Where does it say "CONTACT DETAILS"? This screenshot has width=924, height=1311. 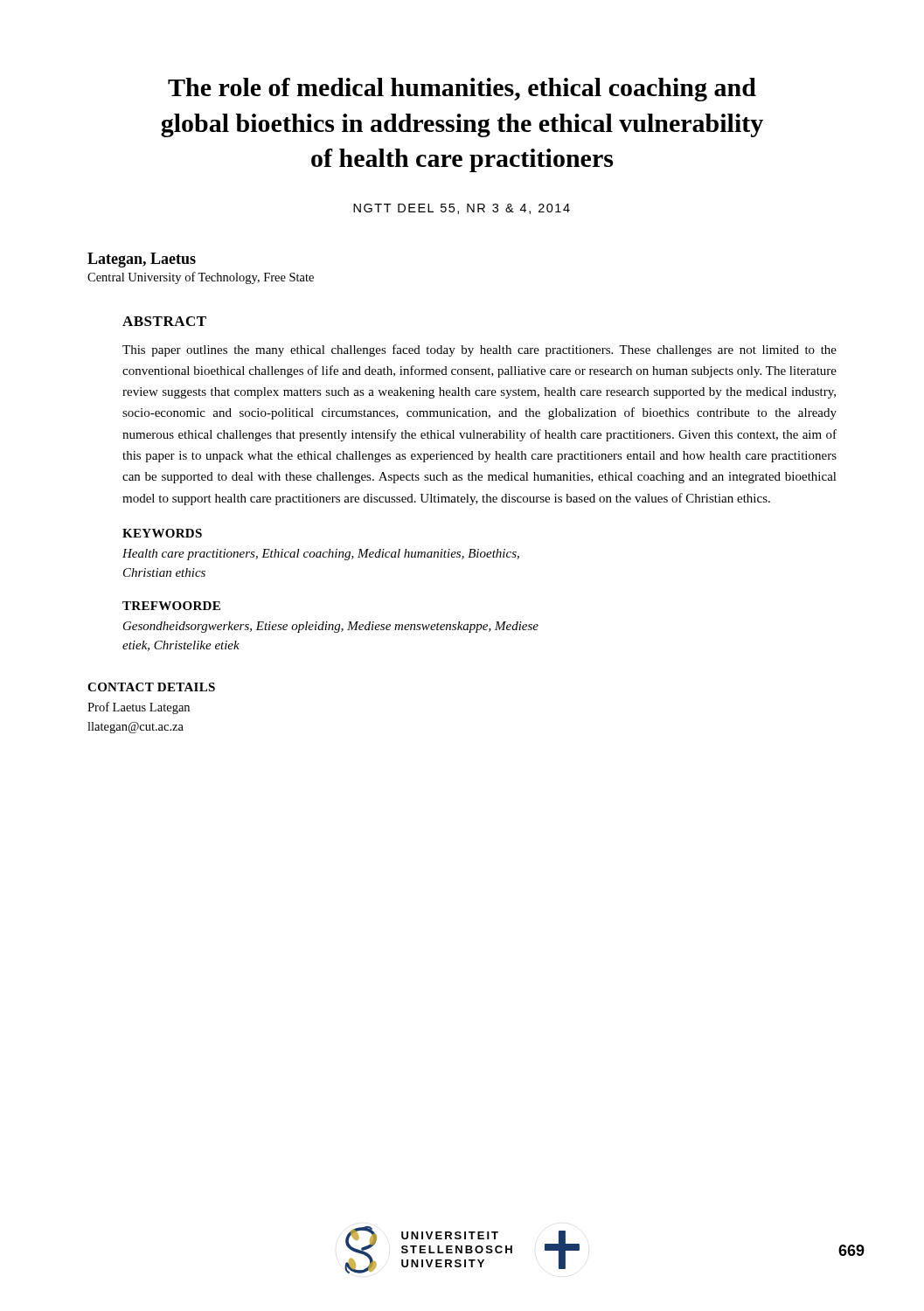click(151, 687)
